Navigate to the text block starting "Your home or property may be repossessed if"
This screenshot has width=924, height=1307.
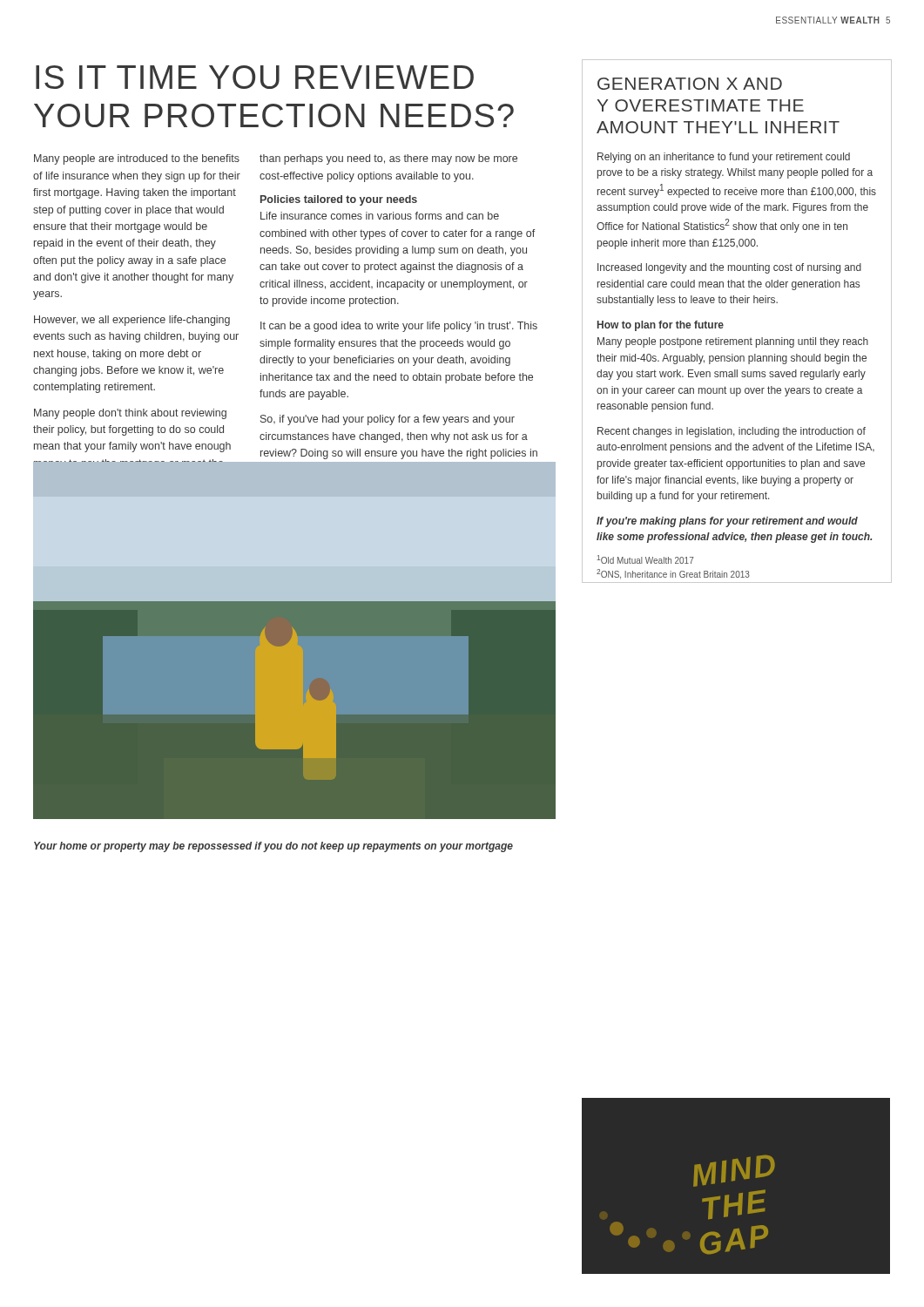coord(294,846)
